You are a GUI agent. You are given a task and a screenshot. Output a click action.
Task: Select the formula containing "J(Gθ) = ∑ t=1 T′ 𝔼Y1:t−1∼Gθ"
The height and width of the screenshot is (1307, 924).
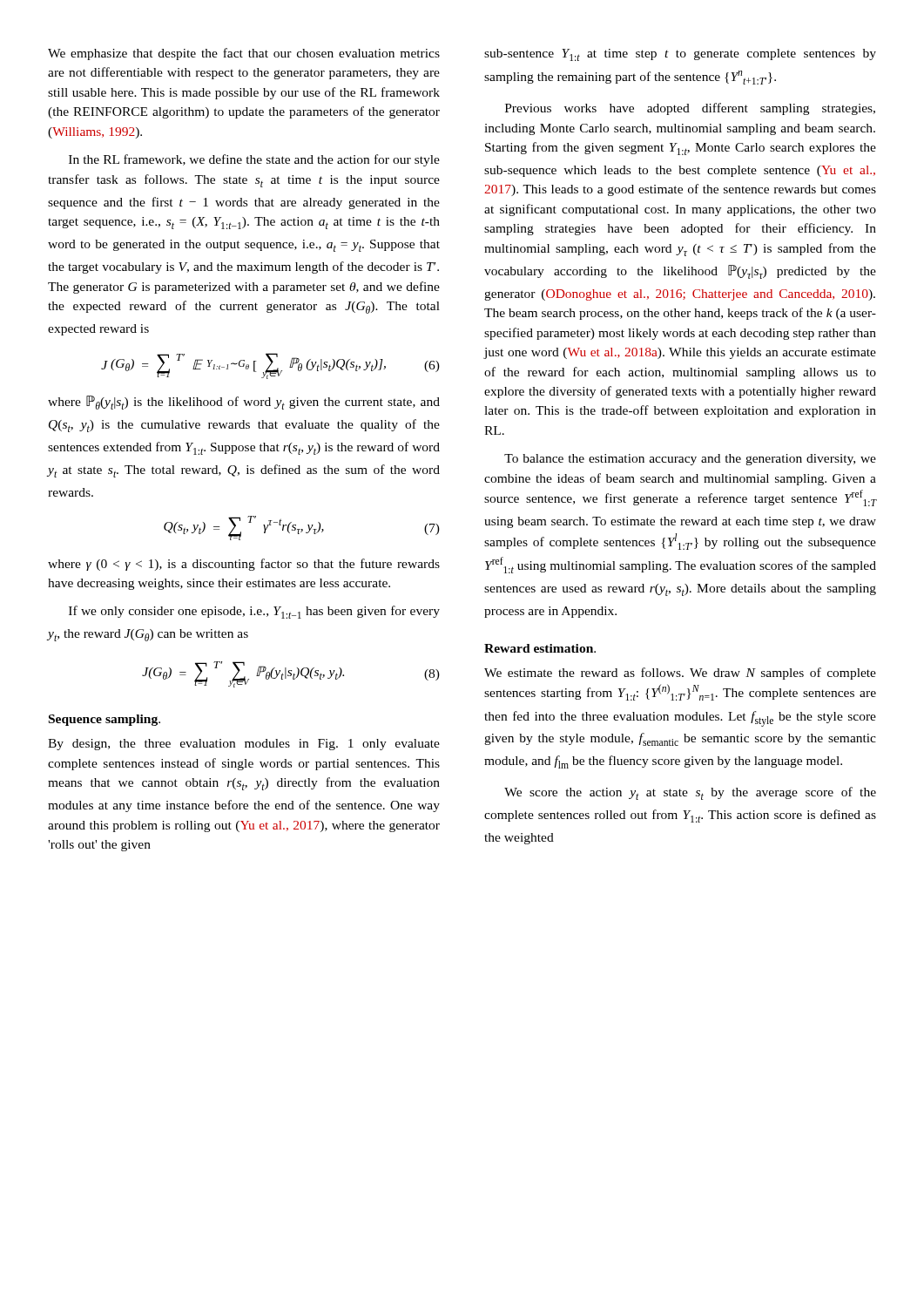(244, 365)
